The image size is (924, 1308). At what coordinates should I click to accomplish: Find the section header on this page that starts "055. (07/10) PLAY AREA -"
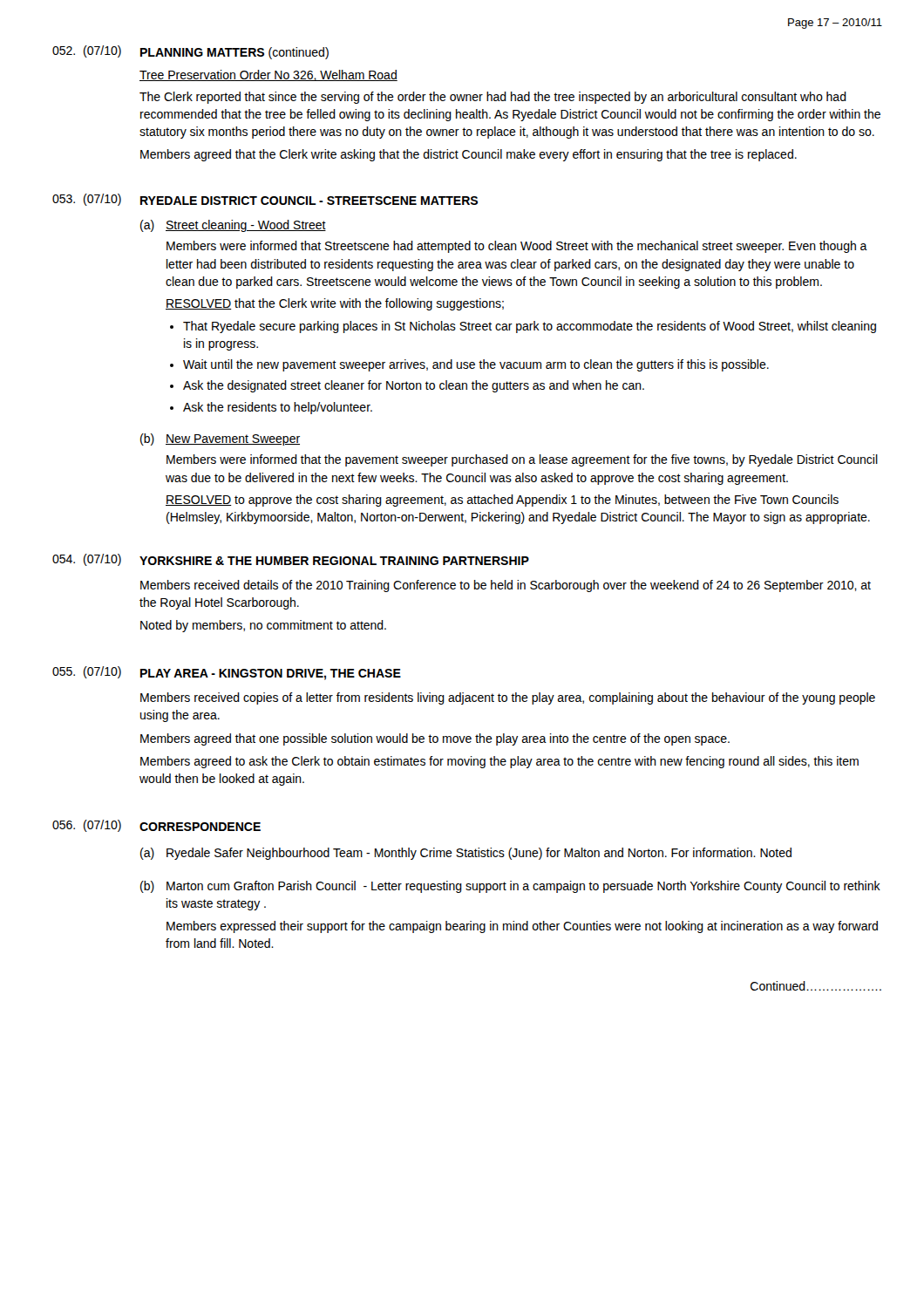click(x=227, y=673)
